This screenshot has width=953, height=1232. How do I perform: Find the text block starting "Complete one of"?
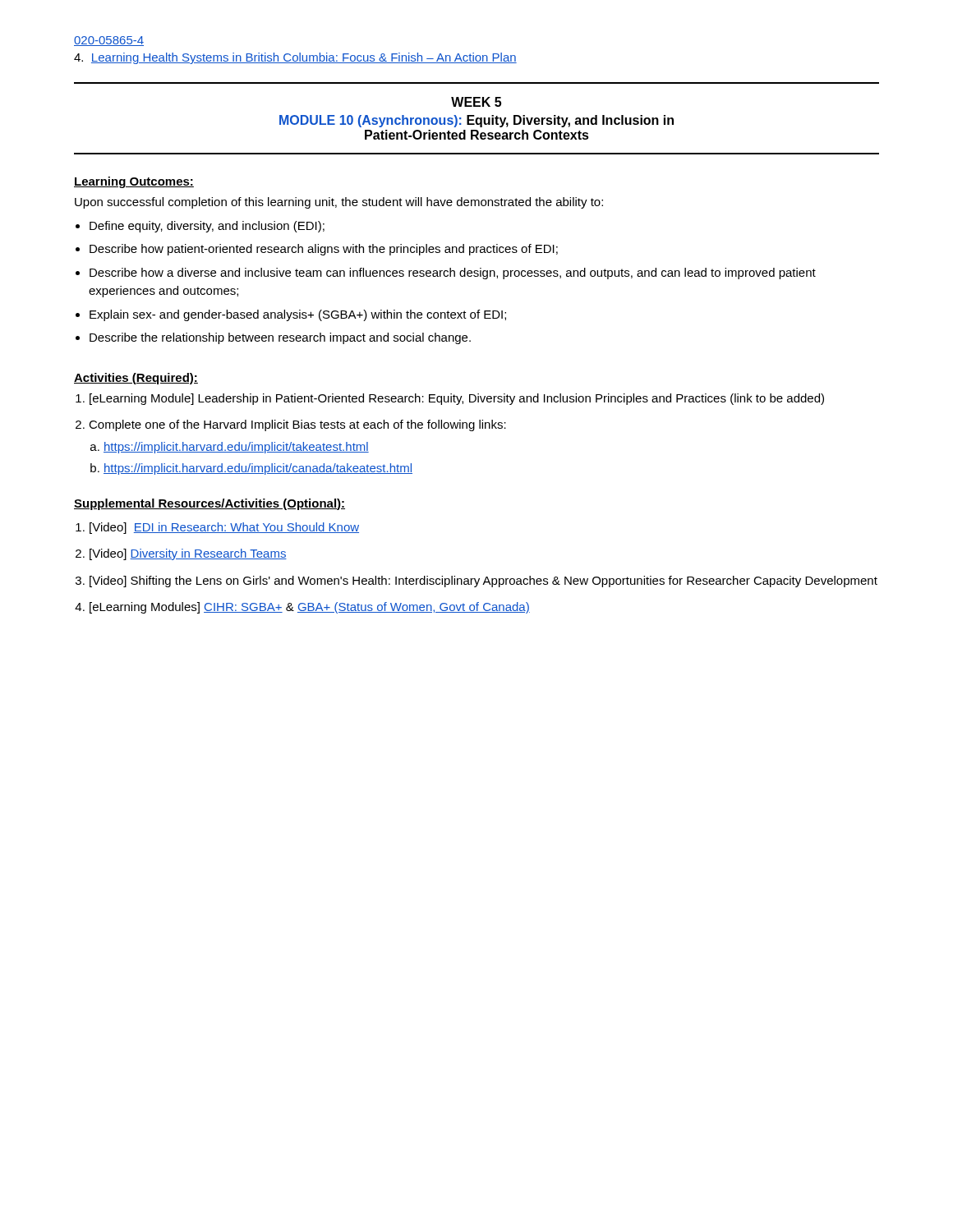coord(297,425)
